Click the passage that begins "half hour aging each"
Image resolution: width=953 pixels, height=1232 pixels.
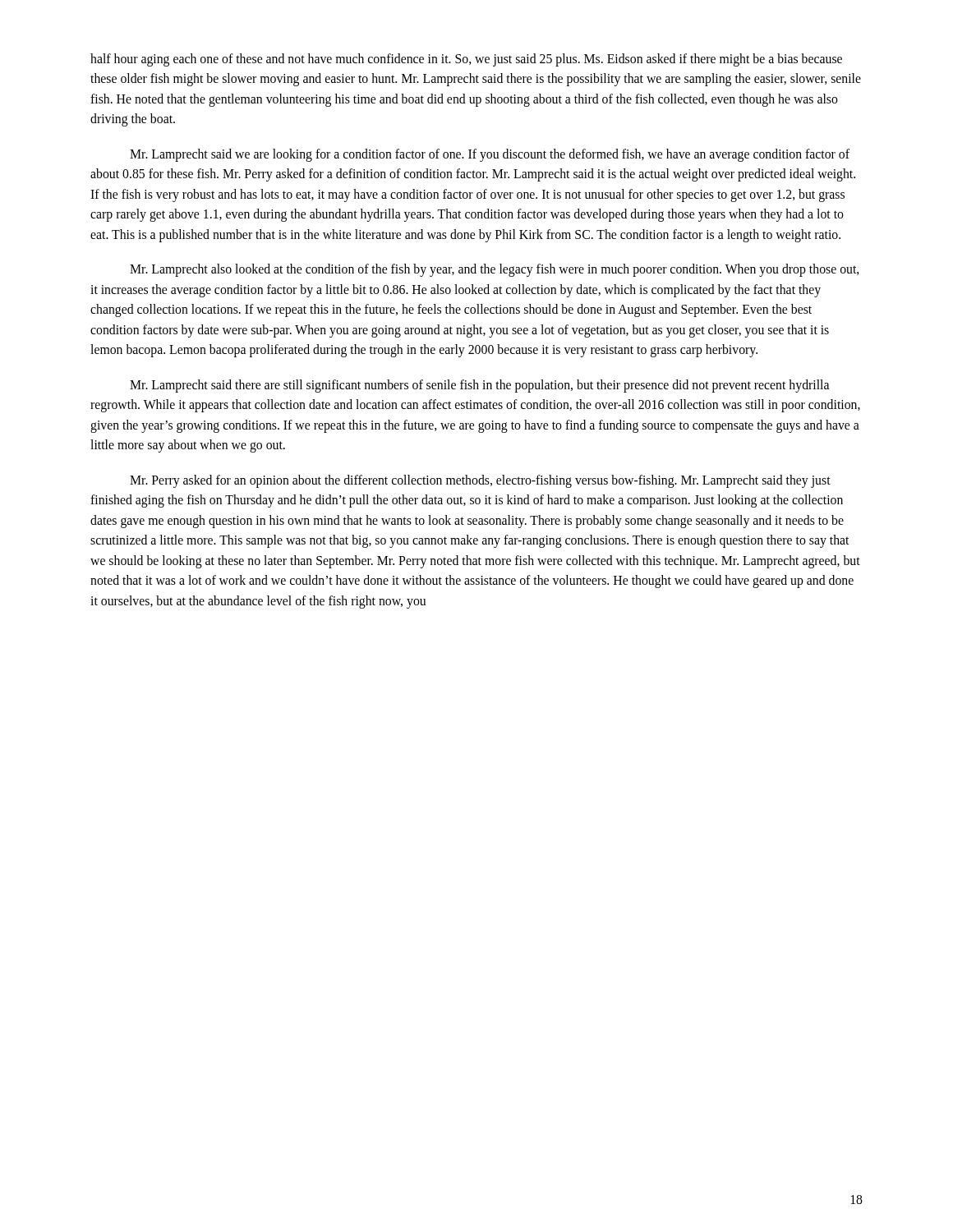476,330
